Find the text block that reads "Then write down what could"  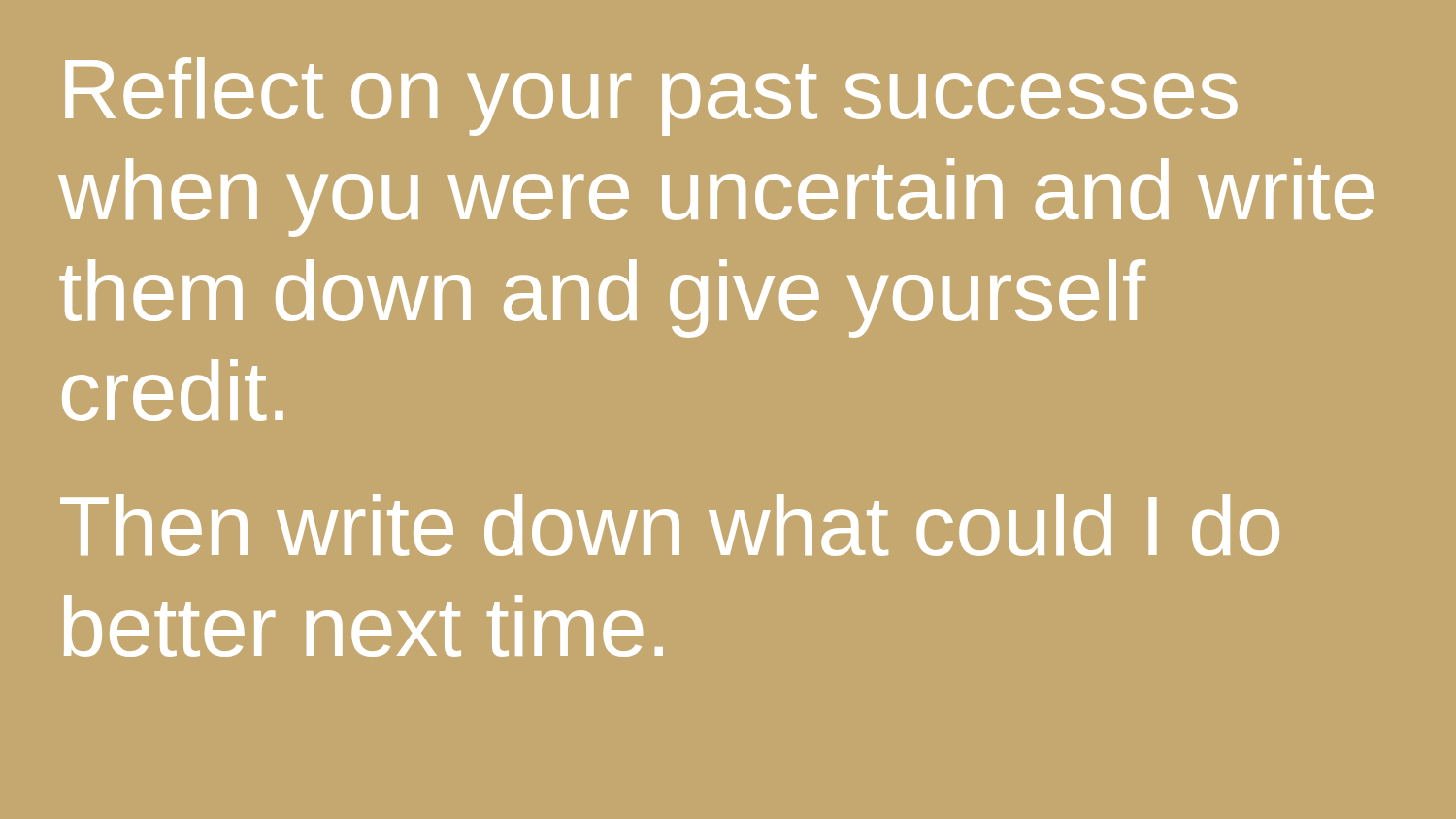point(671,576)
